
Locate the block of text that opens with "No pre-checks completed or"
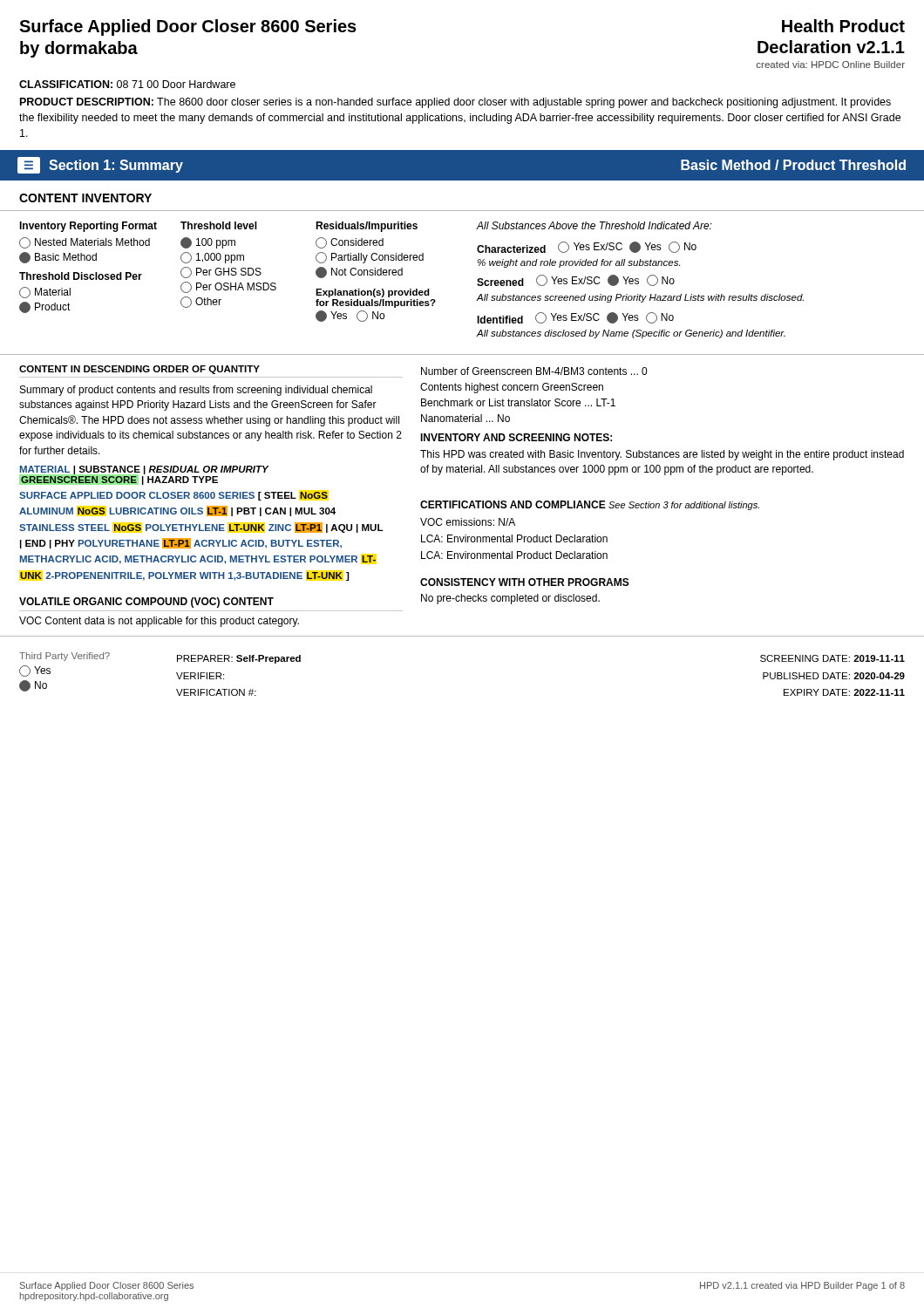click(510, 598)
